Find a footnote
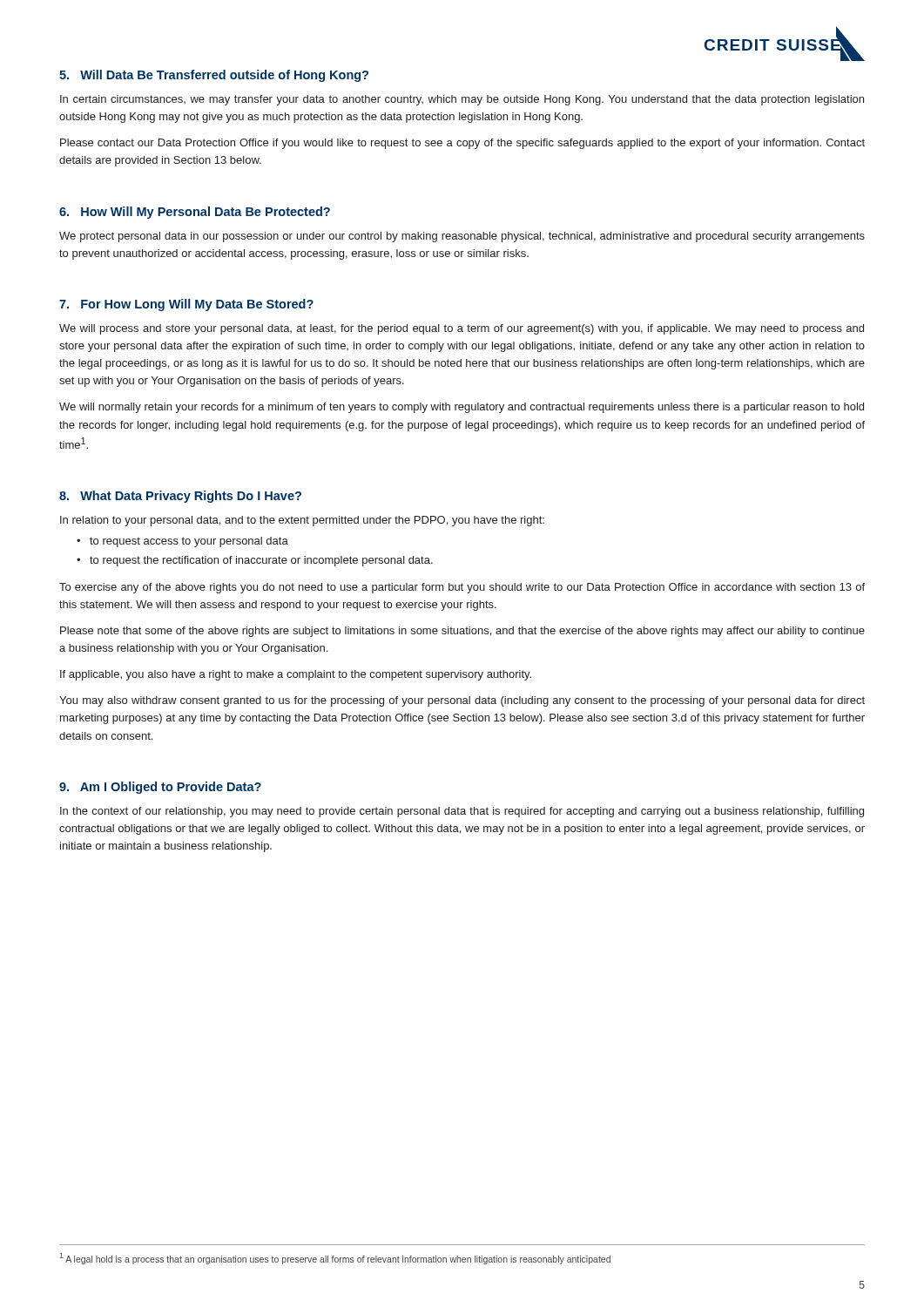This screenshot has width=924, height=1307. click(x=462, y=1258)
